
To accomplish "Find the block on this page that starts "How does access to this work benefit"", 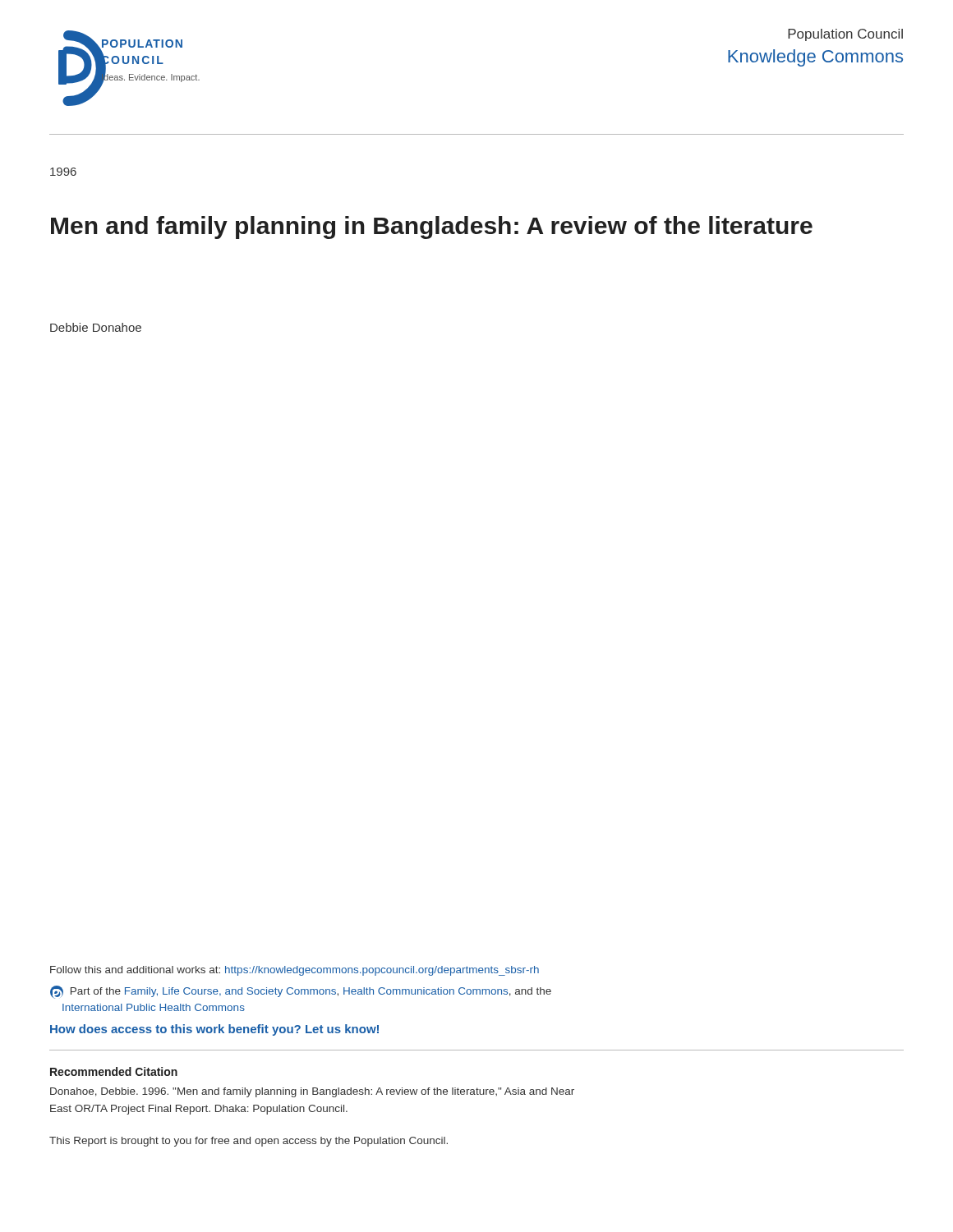I will pyautogui.click(x=215, y=1029).
